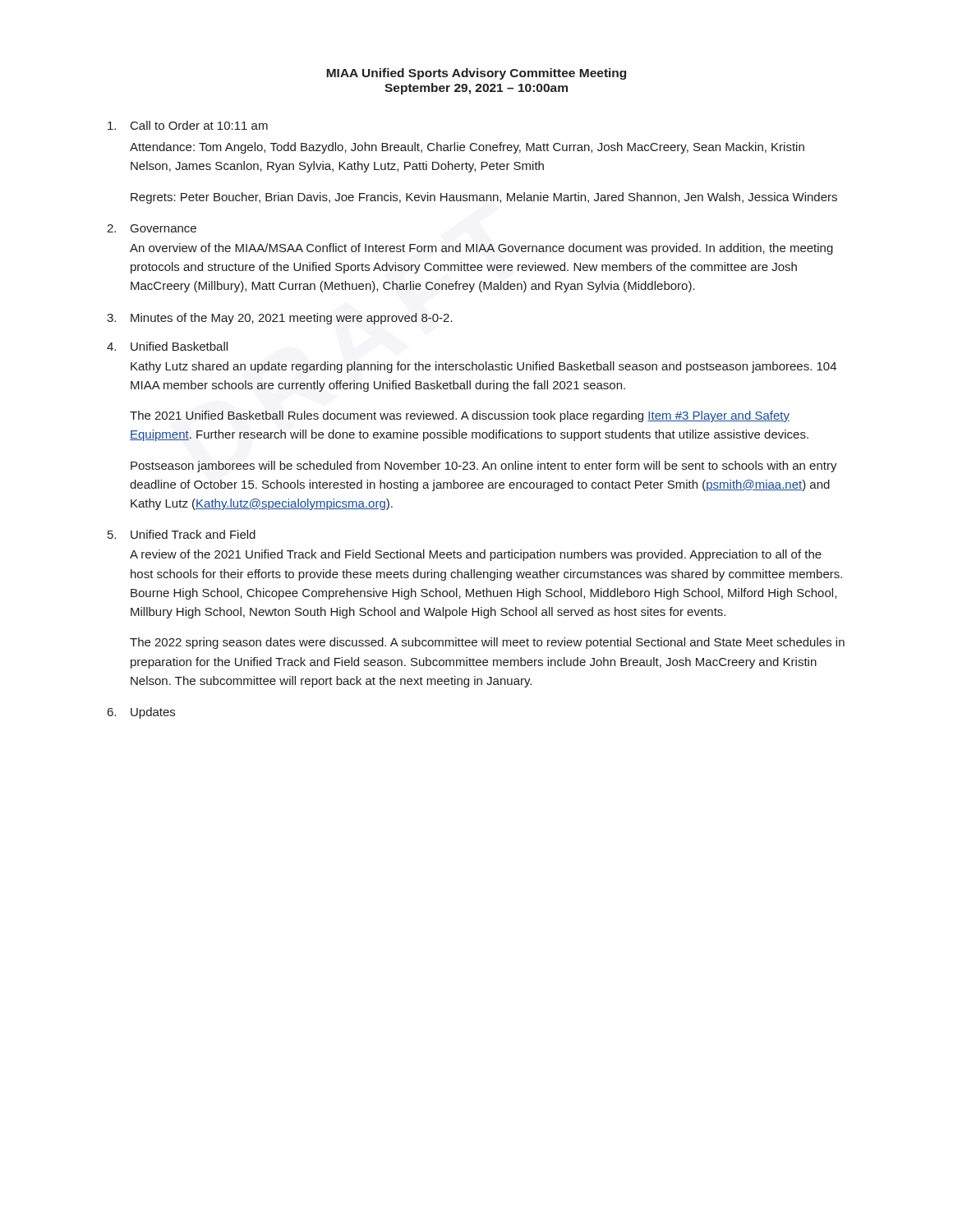Click on the element starting "4. Unified Basketball"
This screenshot has height=1232, width=953.
(168, 346)
